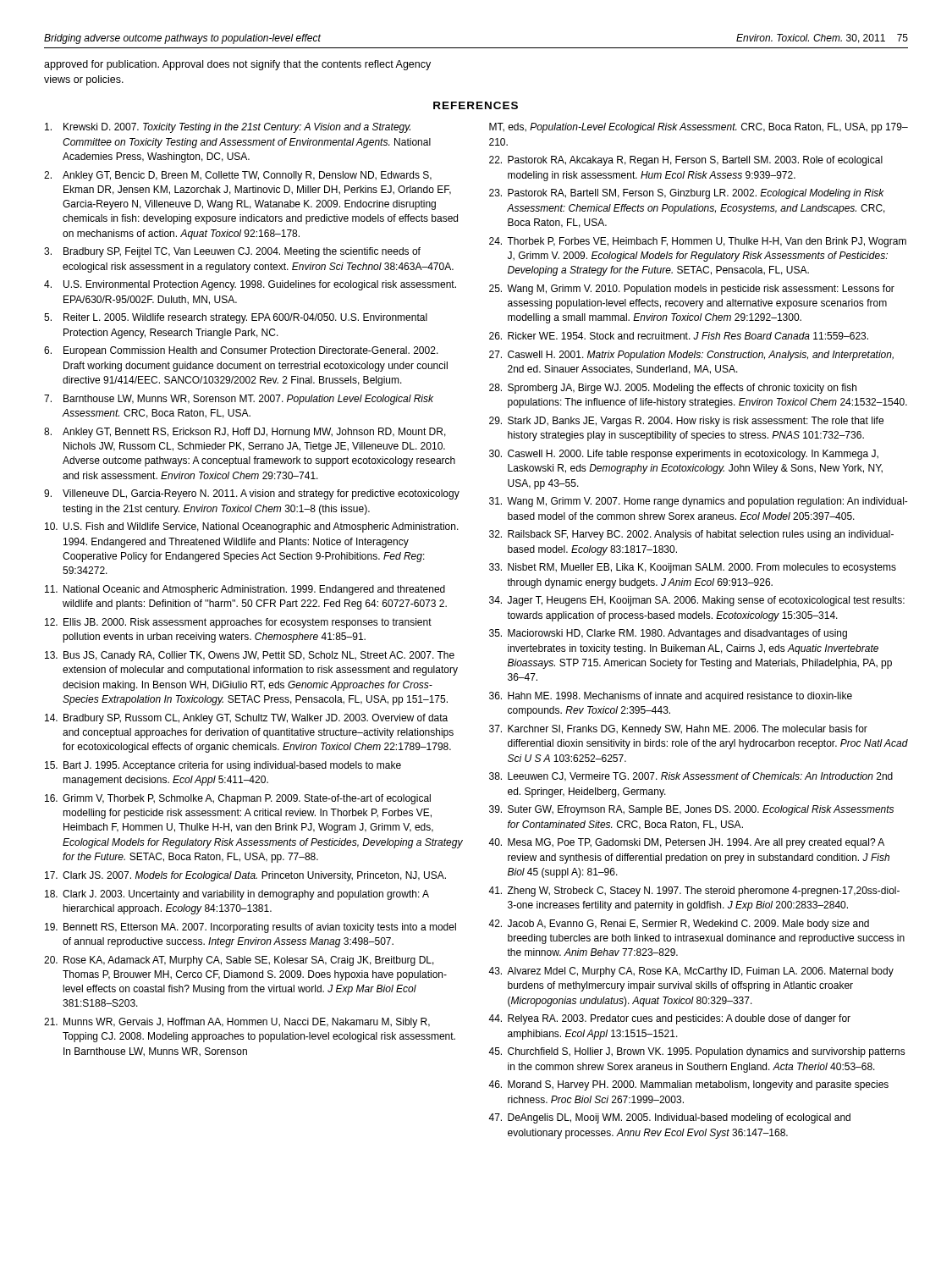Image resolution: width=952 pixels, height=1270 pixels.
Task: Navigate to the block starting "31. Wang M, Grimm V. 2007. Home range"
Action: [x=698, y=509]
